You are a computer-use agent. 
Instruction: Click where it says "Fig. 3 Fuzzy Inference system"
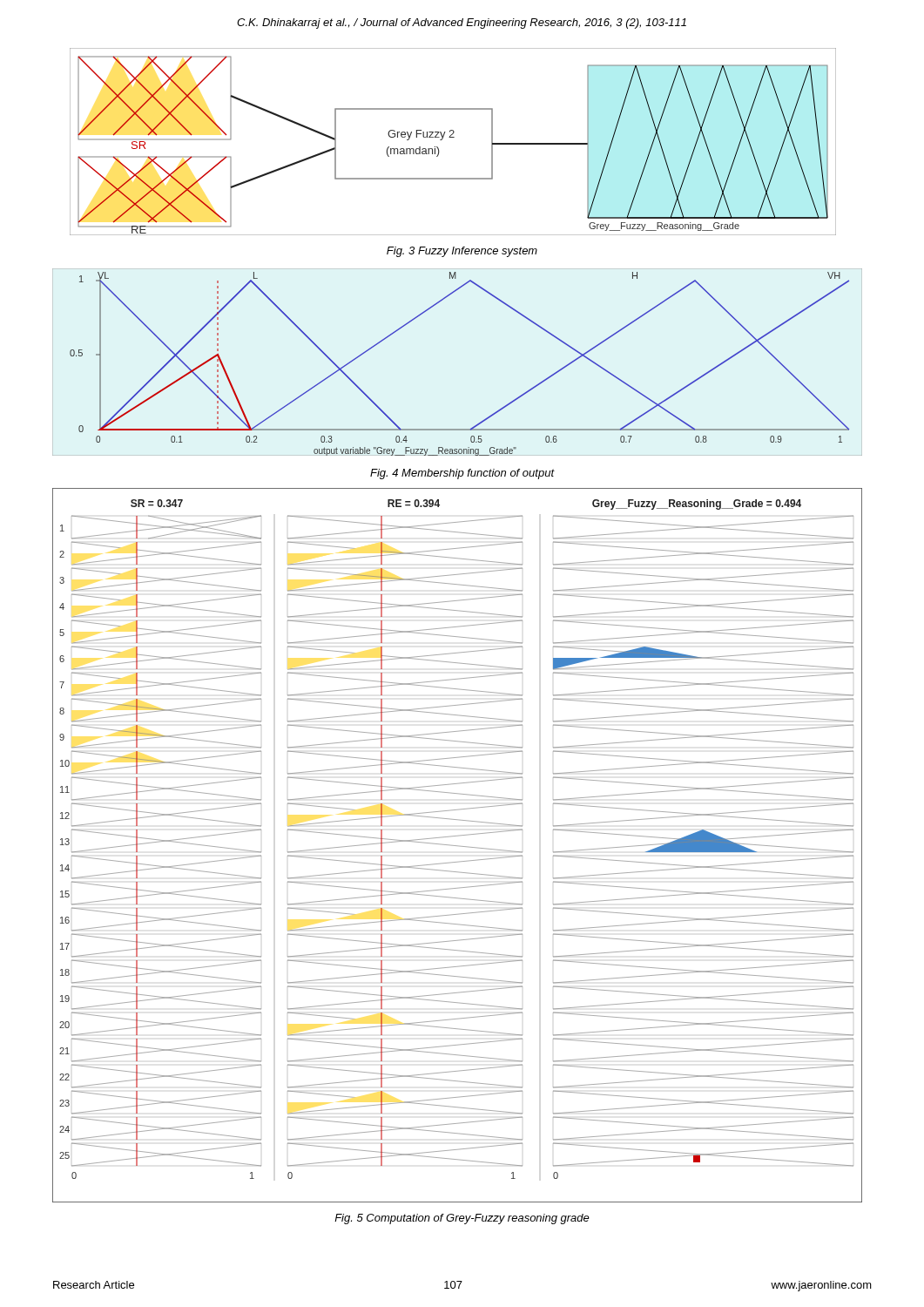click(462, 251)
